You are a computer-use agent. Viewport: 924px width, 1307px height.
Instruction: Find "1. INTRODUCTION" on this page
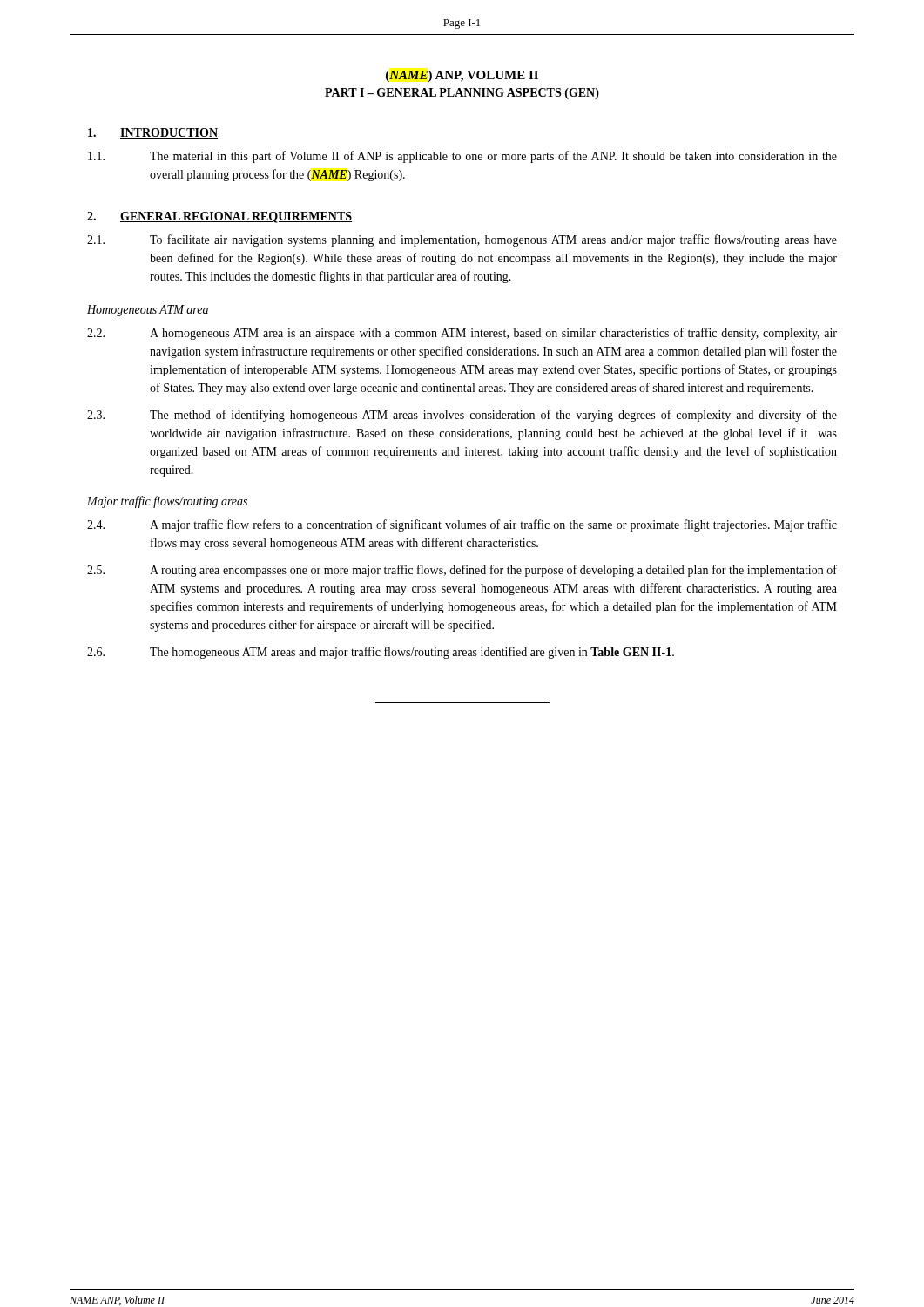tap(152, 133)
